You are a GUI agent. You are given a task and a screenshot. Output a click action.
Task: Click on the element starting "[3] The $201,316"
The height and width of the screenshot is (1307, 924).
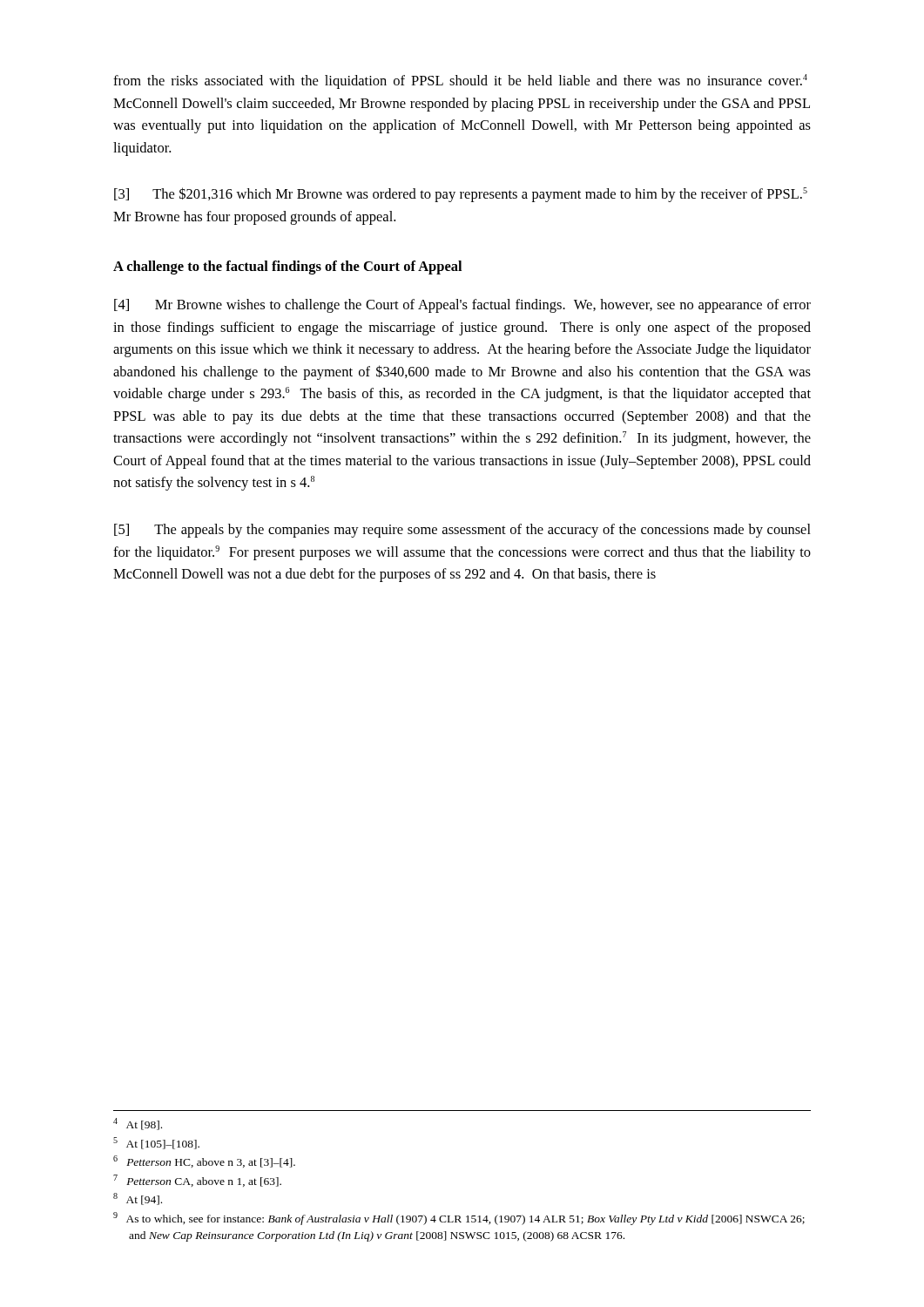462,205
